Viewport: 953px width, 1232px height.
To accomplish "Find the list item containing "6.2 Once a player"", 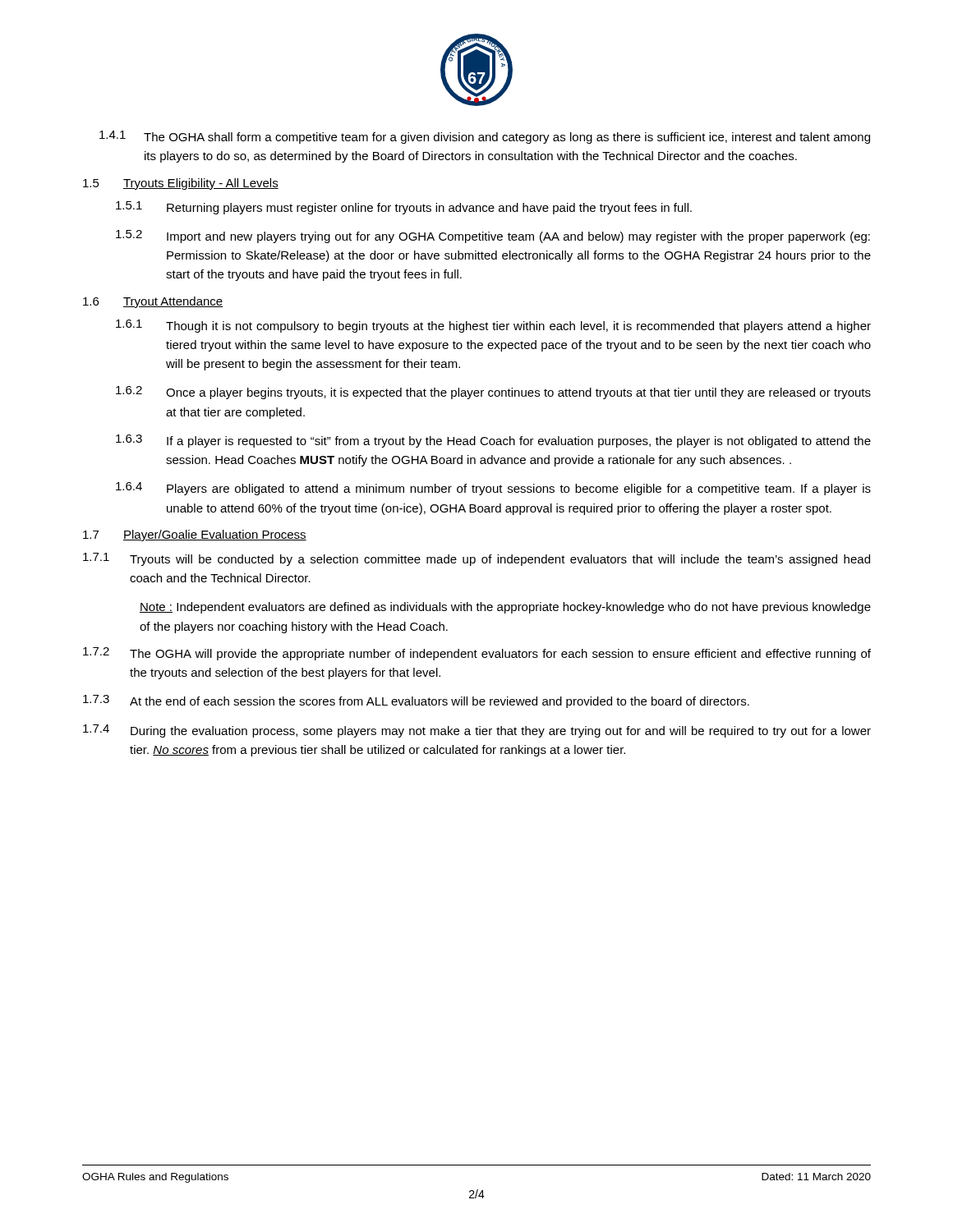I will pyautogui.click(x=493, y=402).
